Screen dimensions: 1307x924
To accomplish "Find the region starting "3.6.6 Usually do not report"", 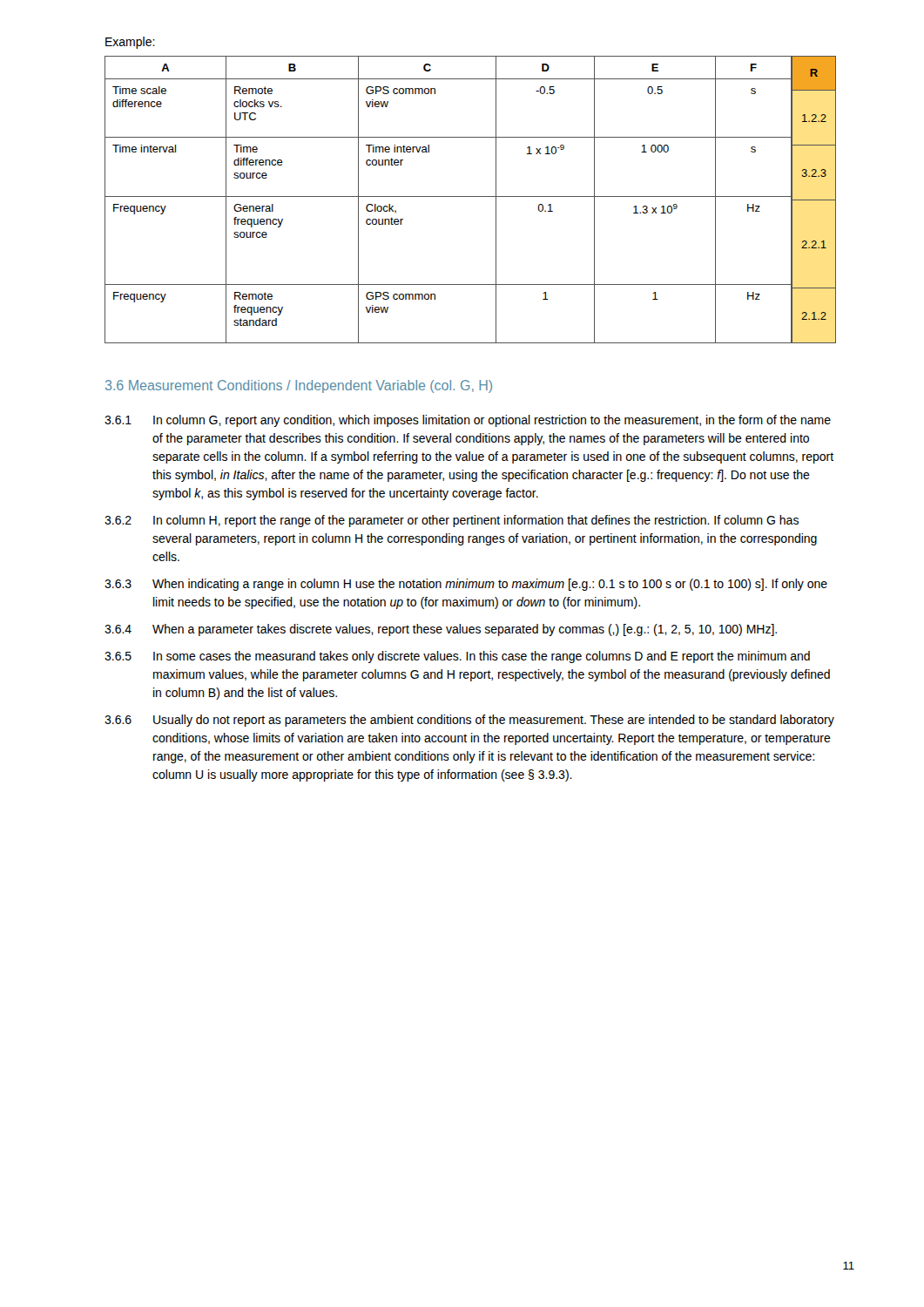I will (470, 748).
